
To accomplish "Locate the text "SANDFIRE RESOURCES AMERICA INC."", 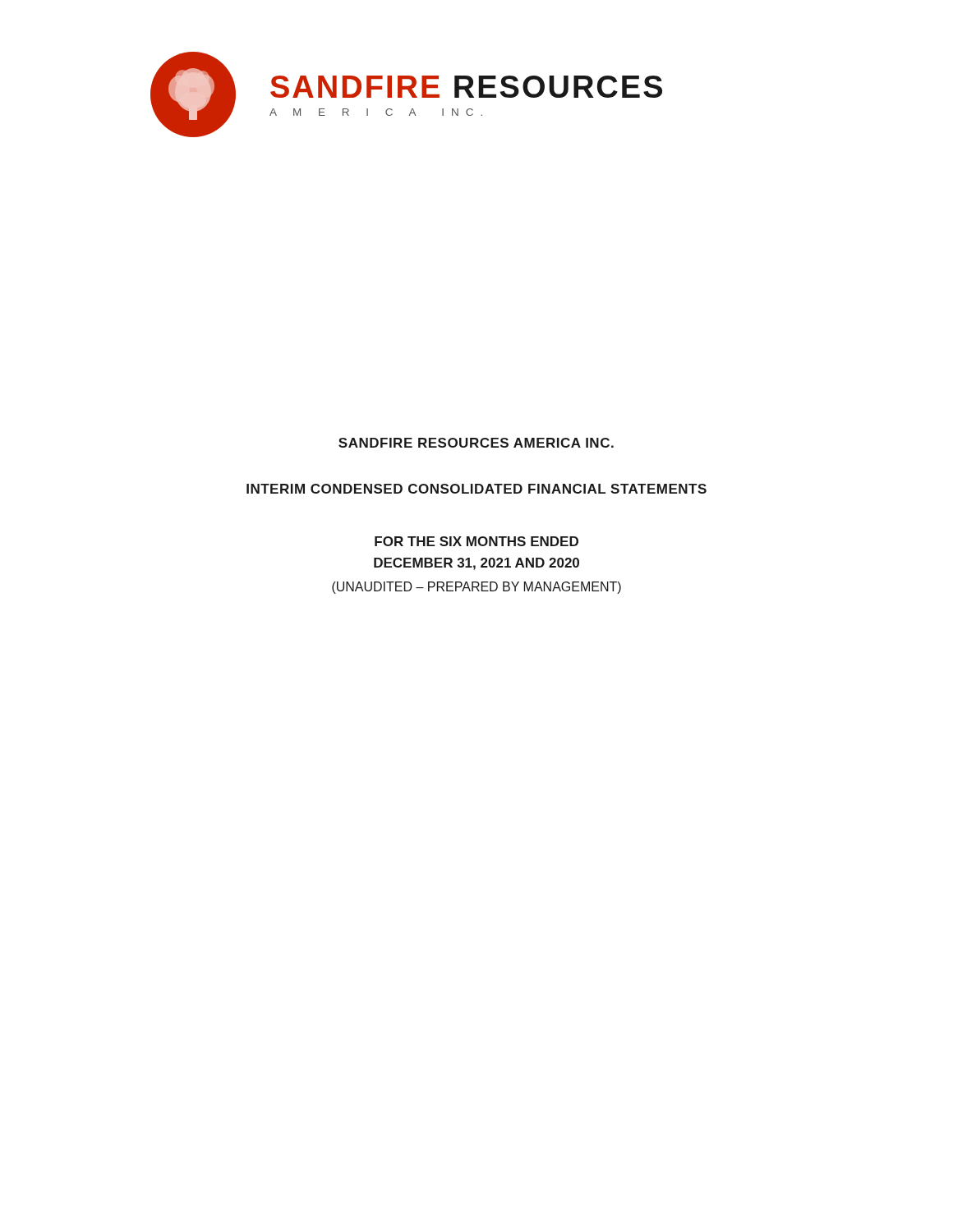I will click(476, 443).
